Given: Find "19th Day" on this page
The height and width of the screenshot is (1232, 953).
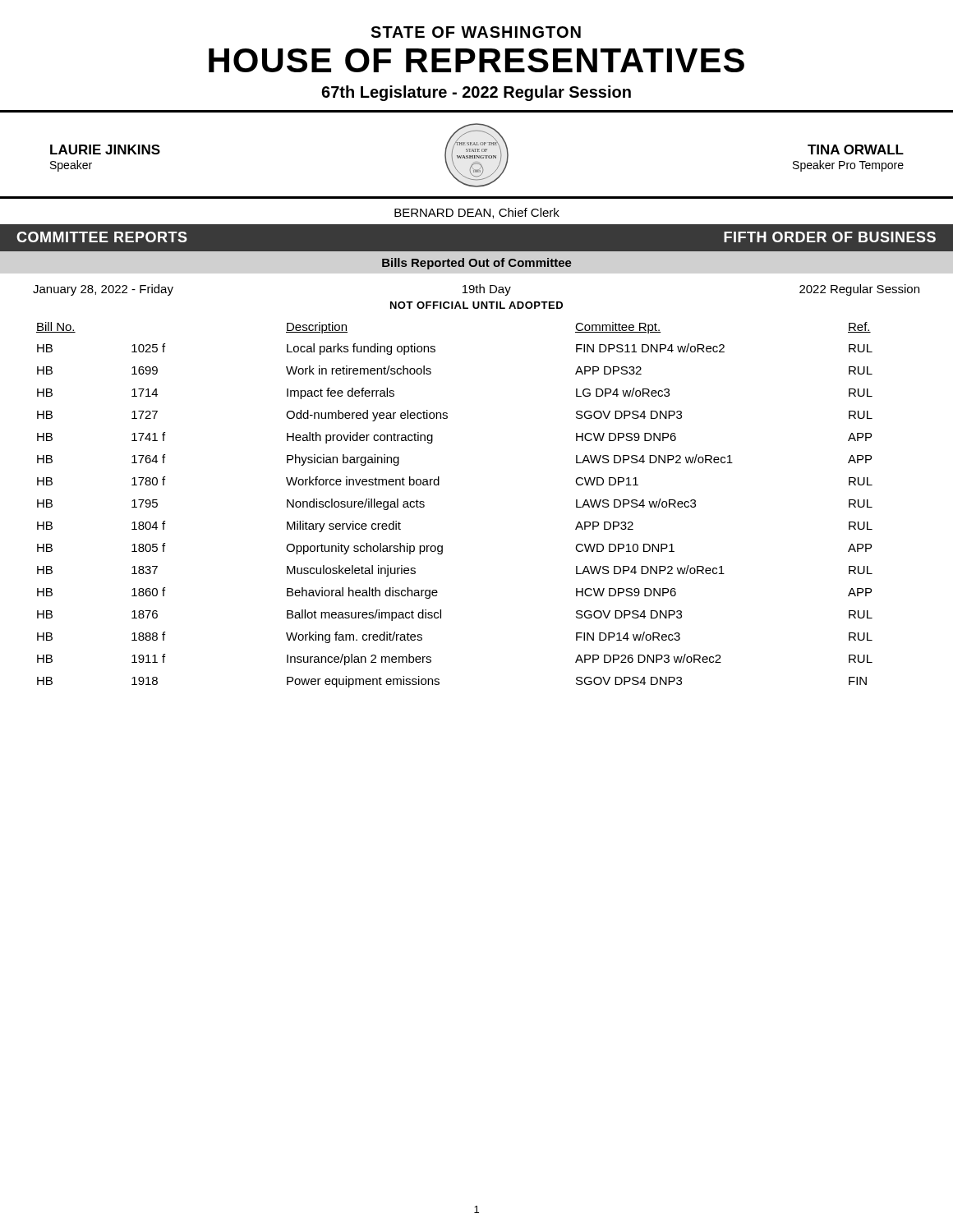Looking at the screenshot, I should [x=486, y=289].
